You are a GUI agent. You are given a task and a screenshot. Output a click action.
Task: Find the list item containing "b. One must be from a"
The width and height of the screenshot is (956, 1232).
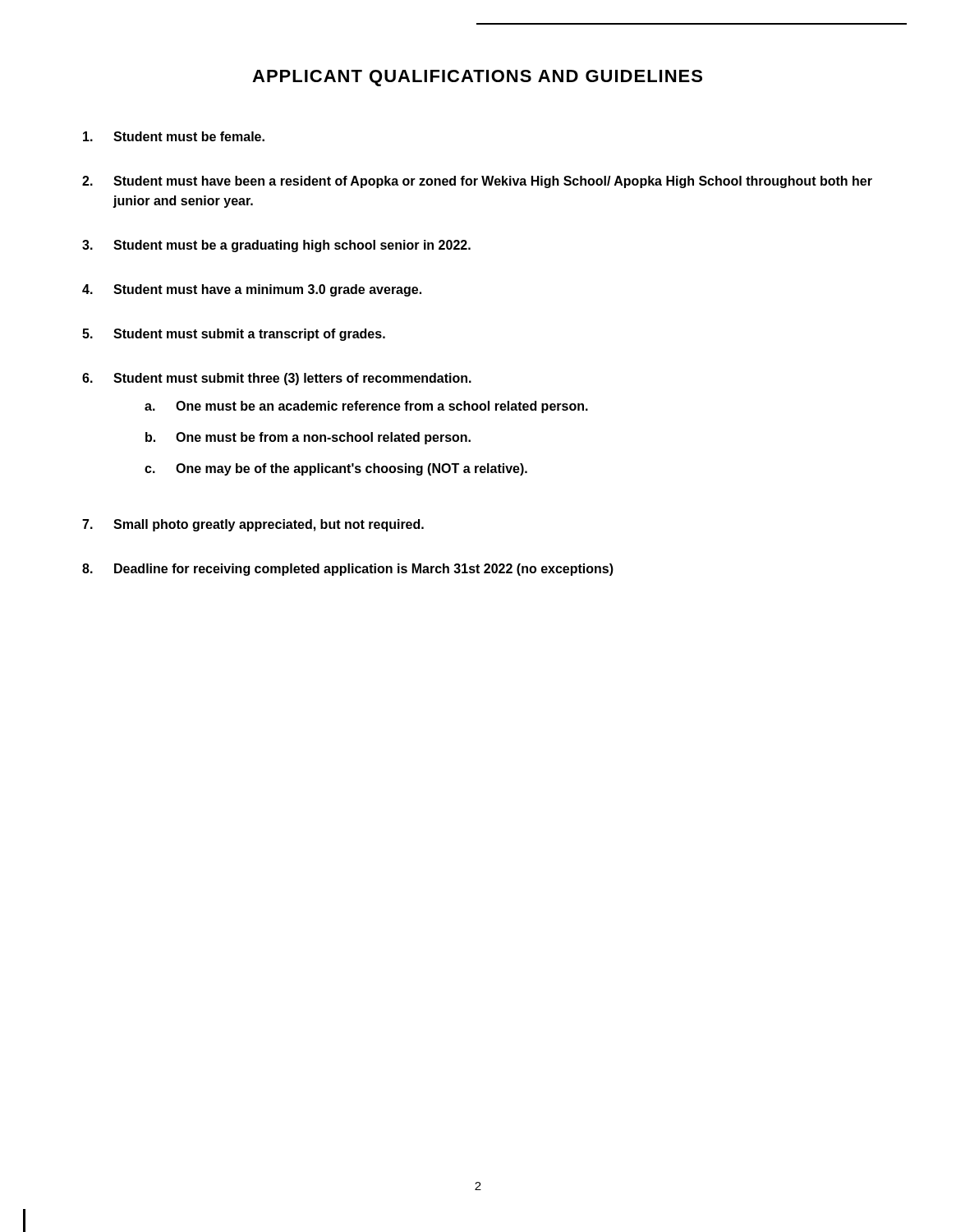point(308,438)
